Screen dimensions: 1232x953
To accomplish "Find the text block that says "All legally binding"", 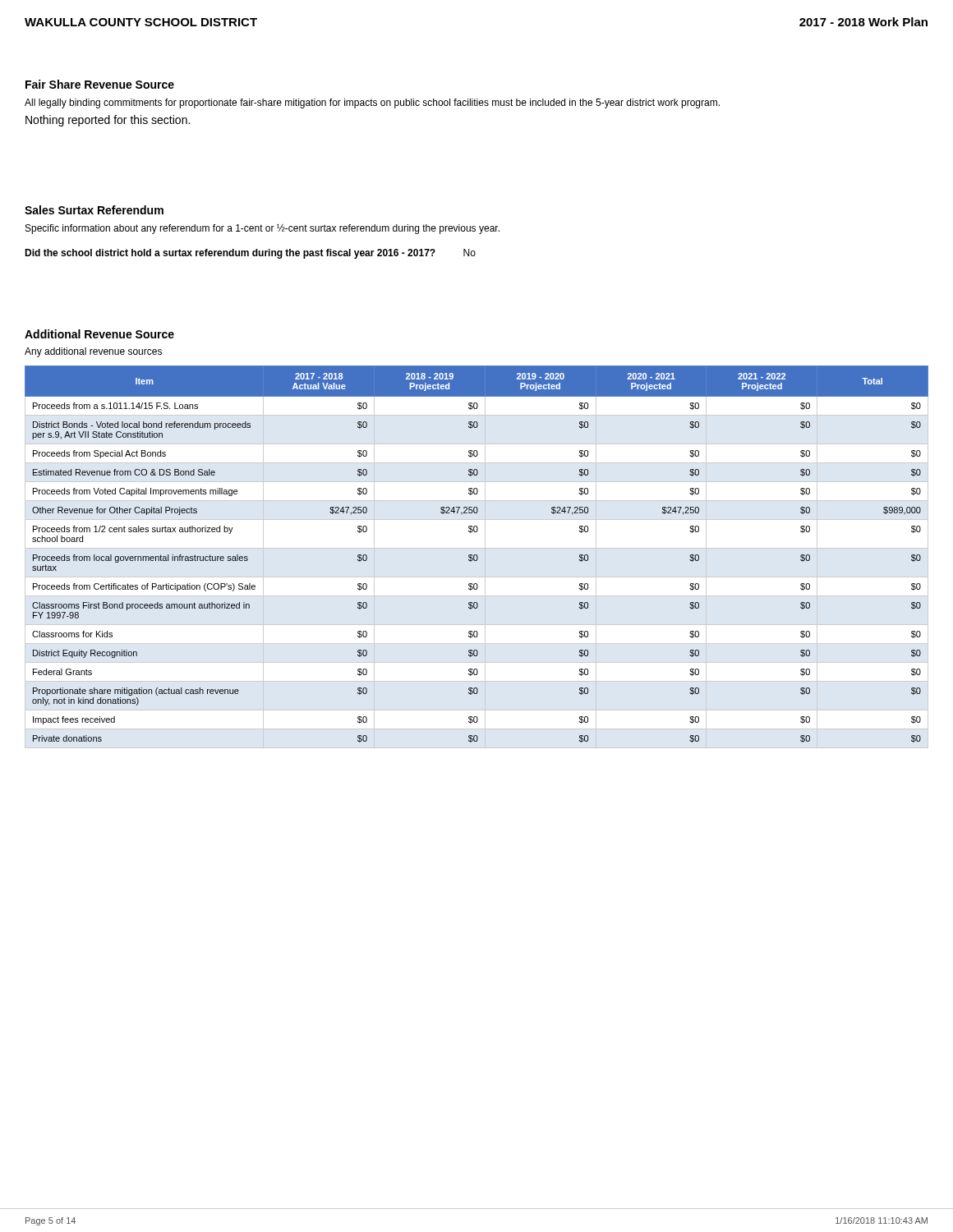I will tap(373, 103).
